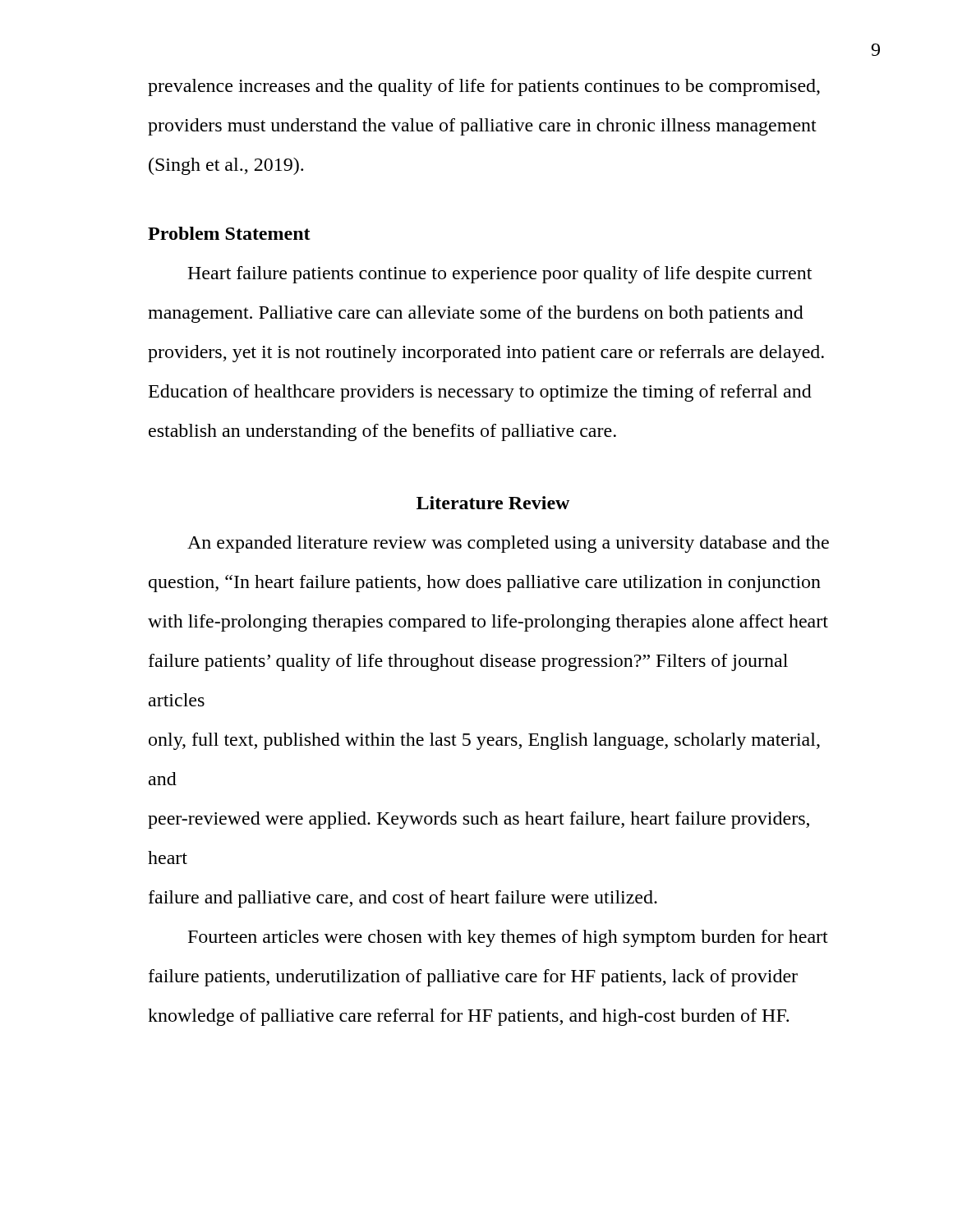Image resolution: width=953 pixels, height=1232 pixels.
Task: Navigate to the passage starting "Literature Review"
Action: [x=493, y=503]
